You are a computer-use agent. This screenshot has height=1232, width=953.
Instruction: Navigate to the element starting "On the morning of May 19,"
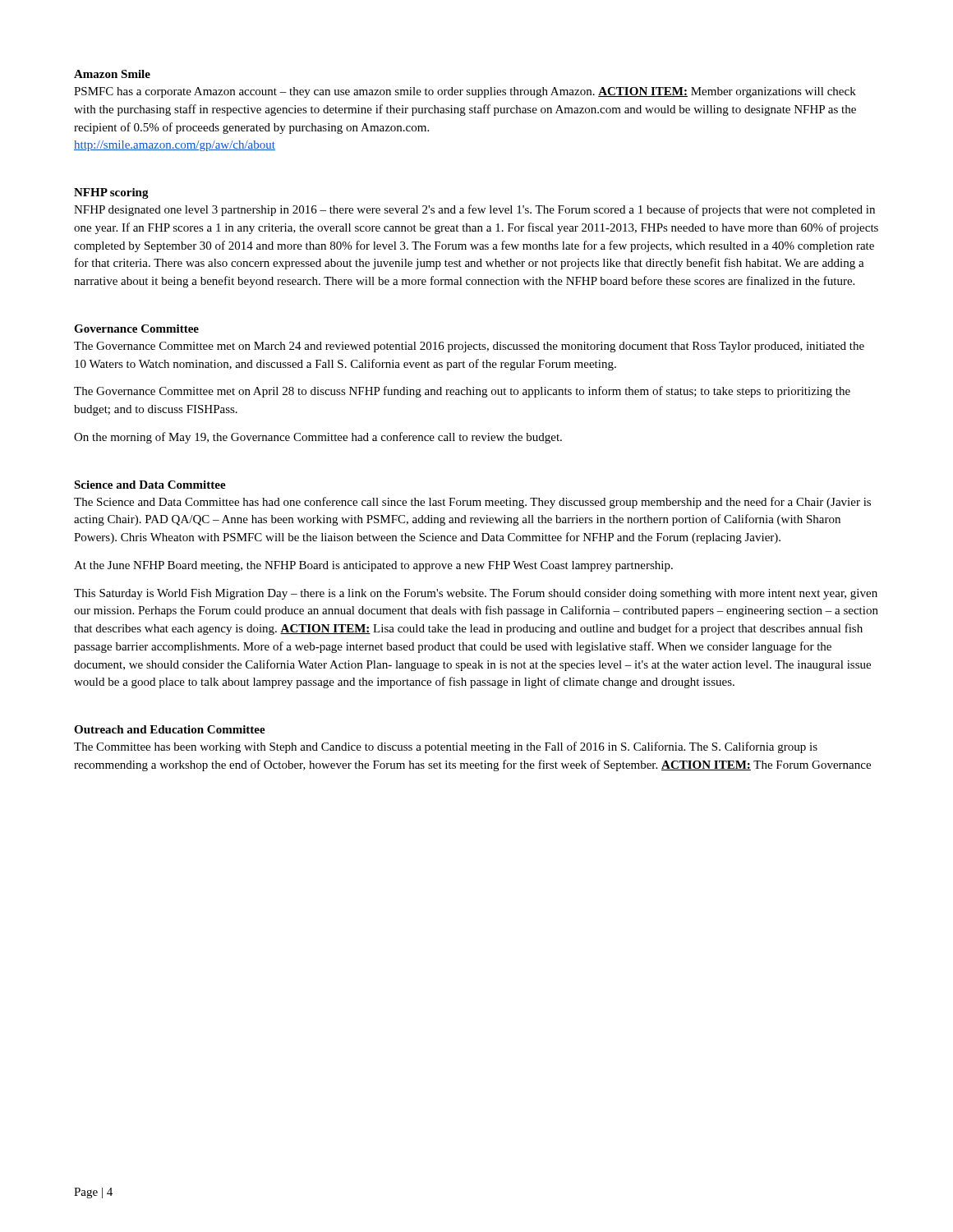(x=318, y=437)
